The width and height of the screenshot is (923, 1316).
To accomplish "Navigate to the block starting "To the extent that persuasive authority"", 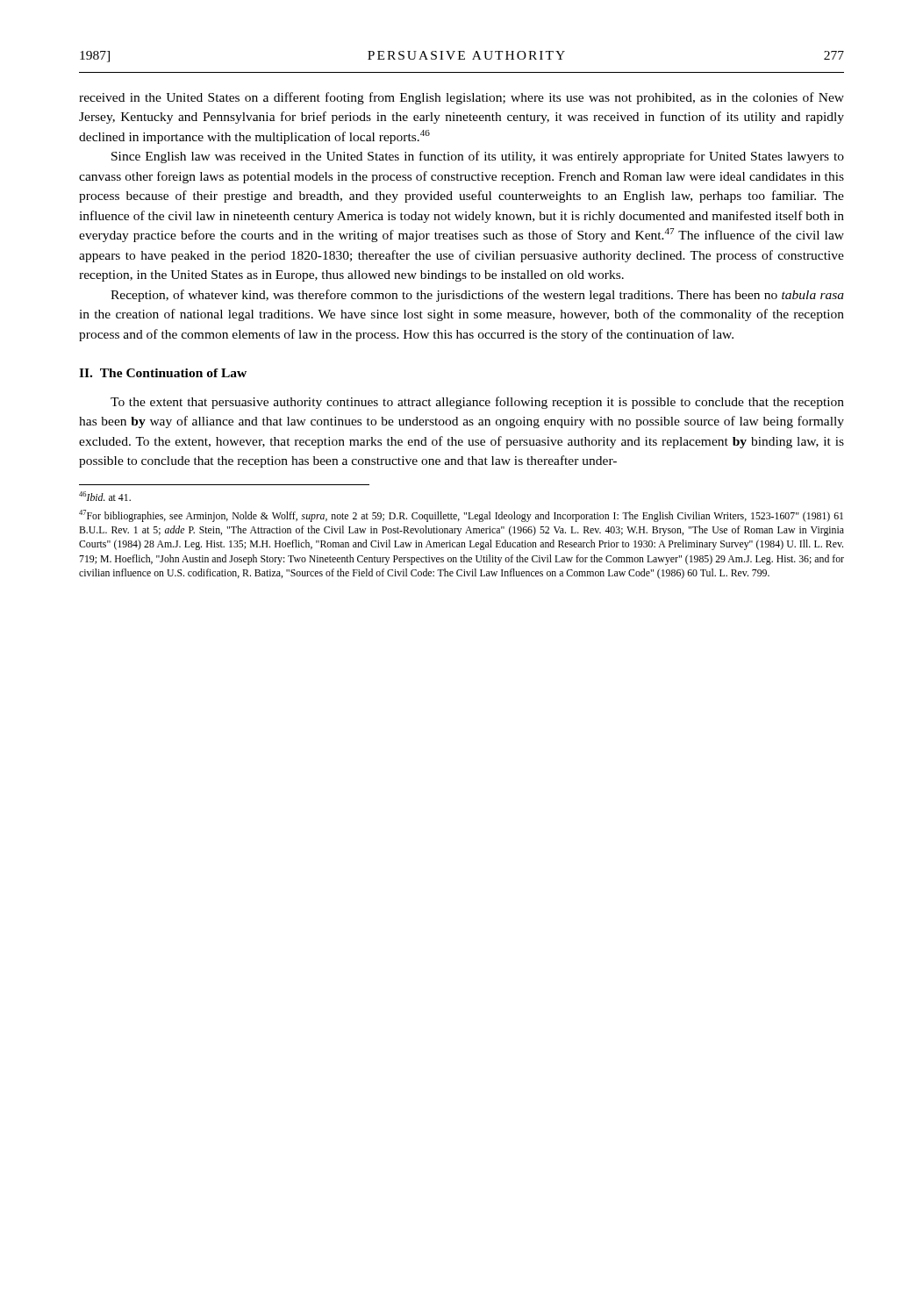I will coord(462,431).
